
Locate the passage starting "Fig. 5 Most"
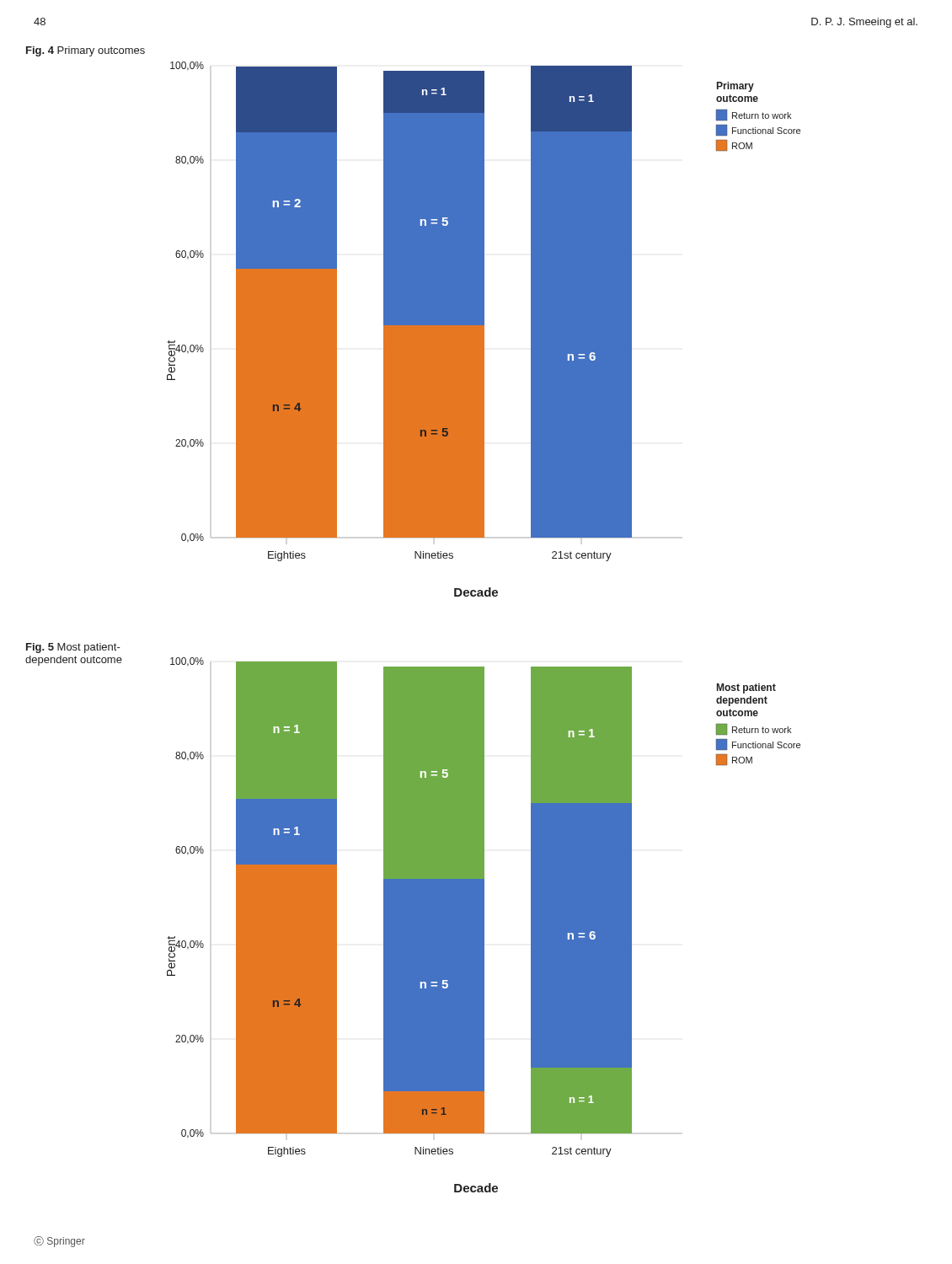(74, 653)
